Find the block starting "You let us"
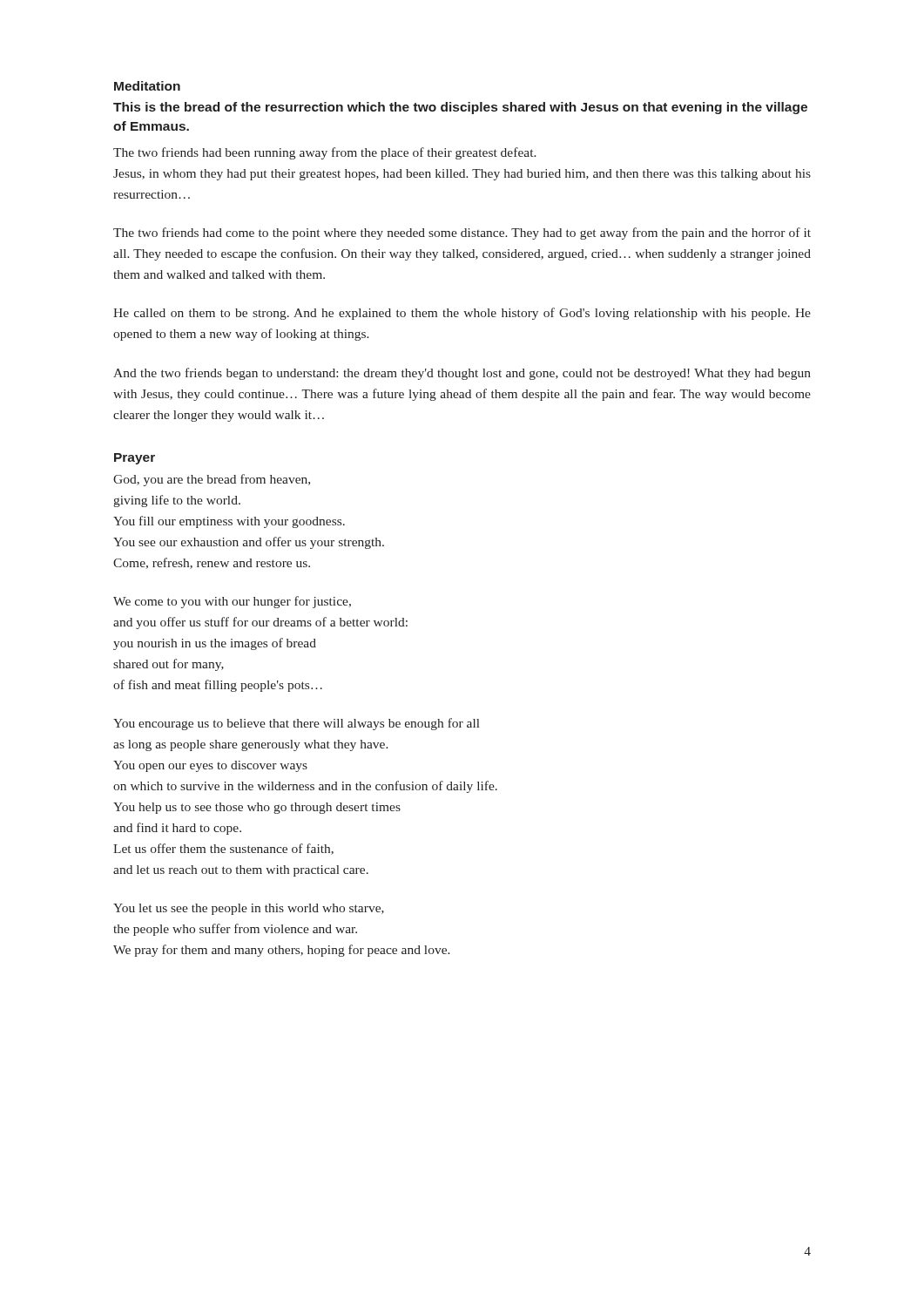 (x=282, y=928)
